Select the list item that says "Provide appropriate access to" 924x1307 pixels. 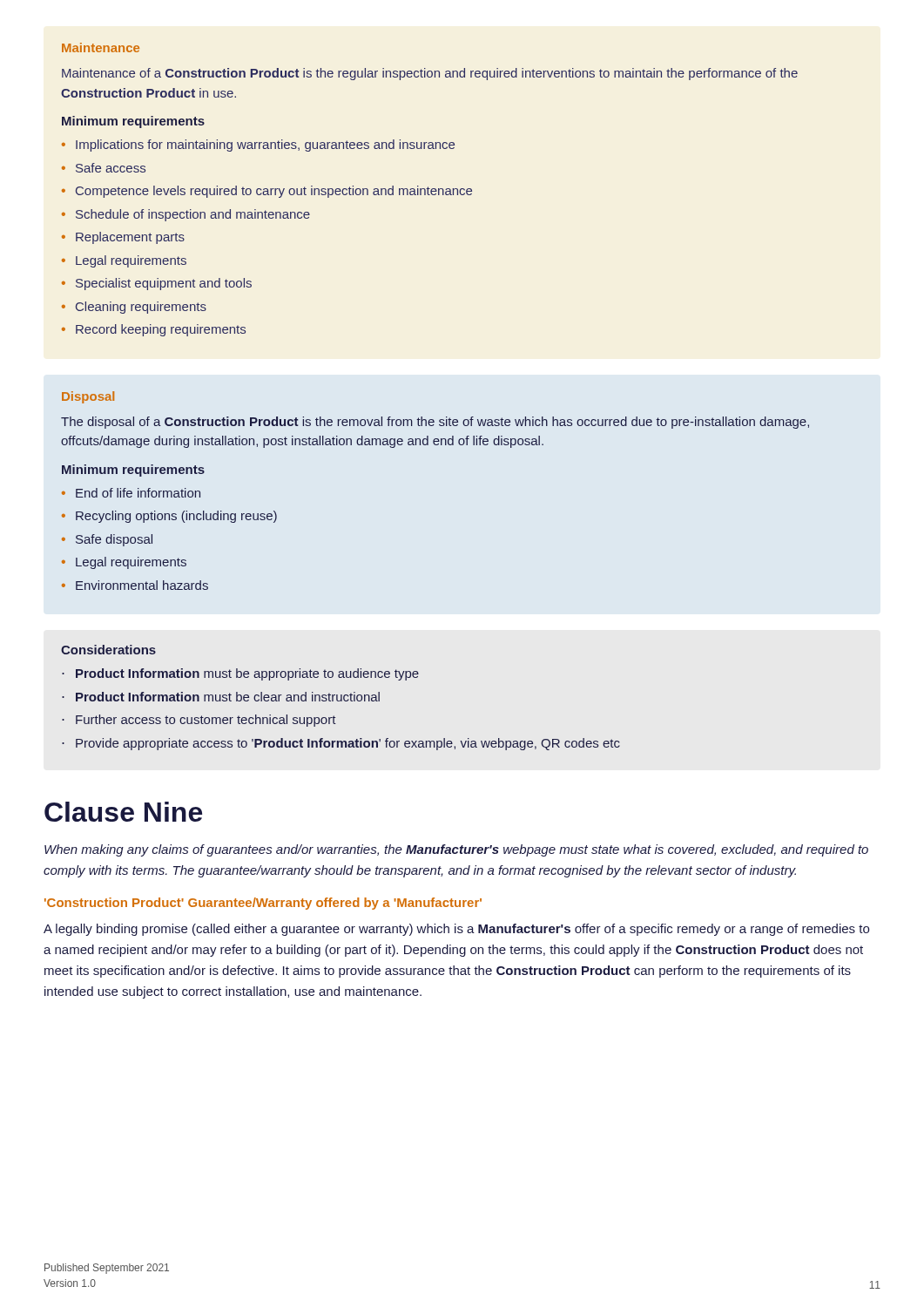(x=348, y=742)
